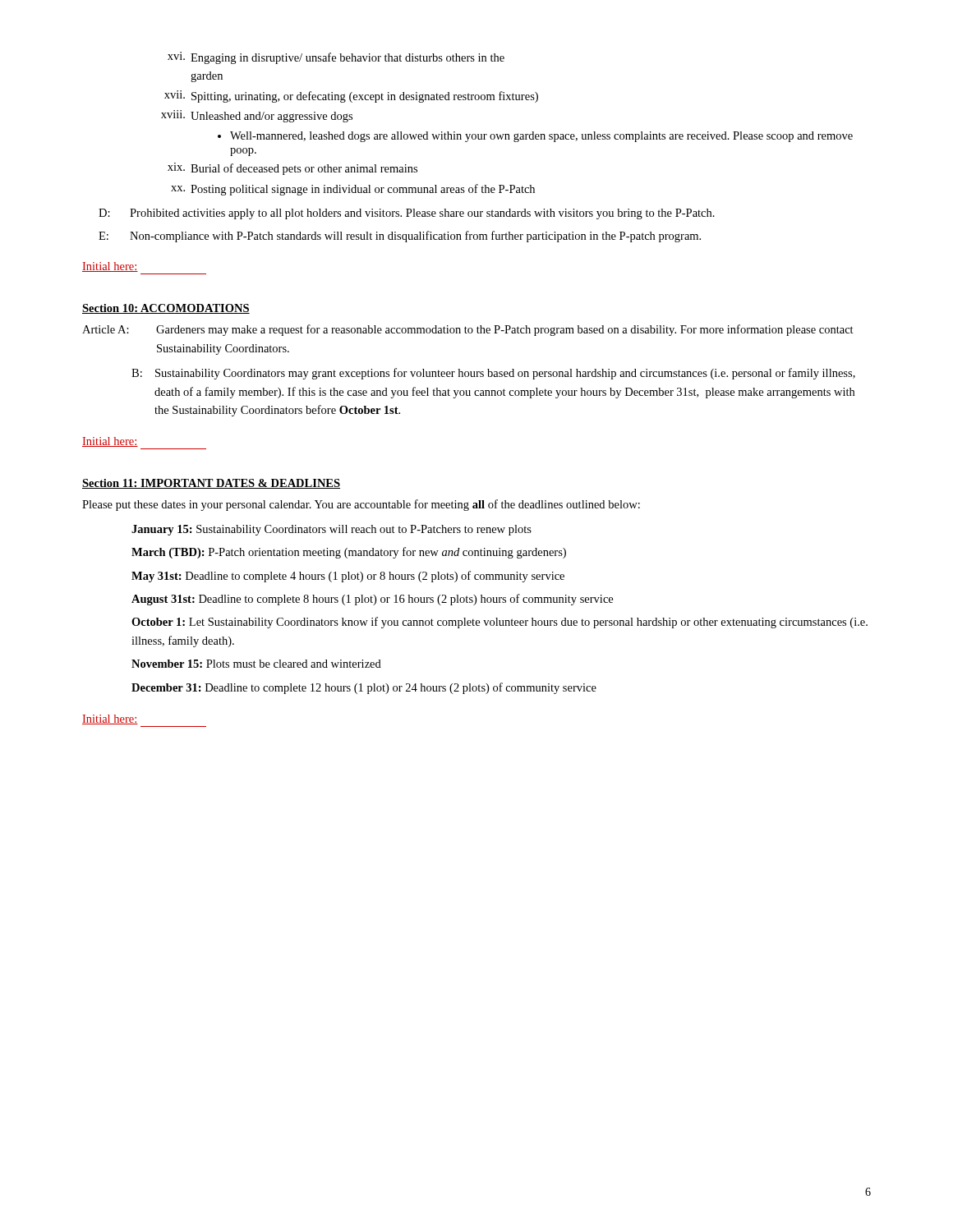Point to the block beginning "March (TBD): P-Patch orientation"

pos(349,552)
